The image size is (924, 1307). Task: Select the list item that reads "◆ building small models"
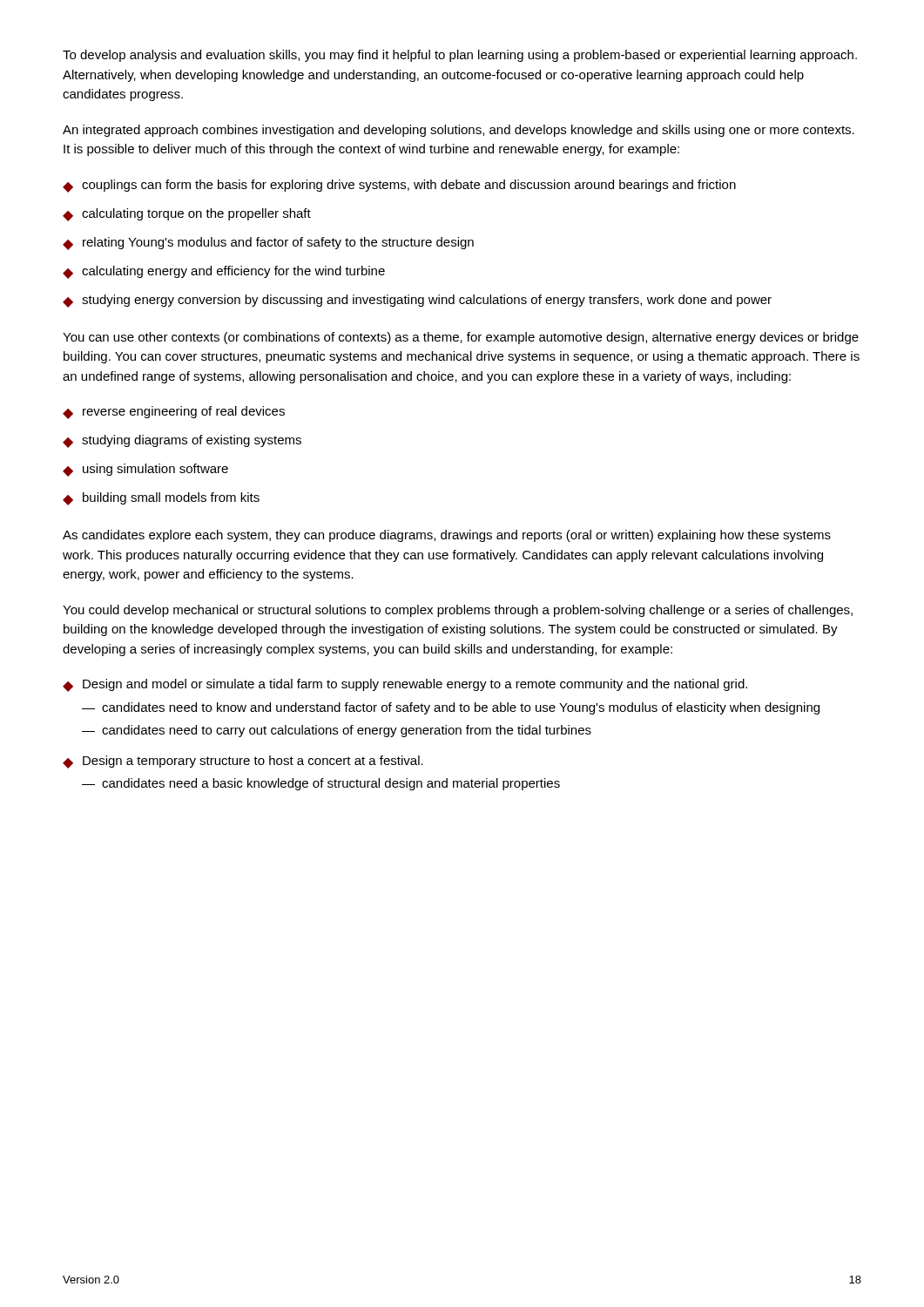[x=161, y=499]
